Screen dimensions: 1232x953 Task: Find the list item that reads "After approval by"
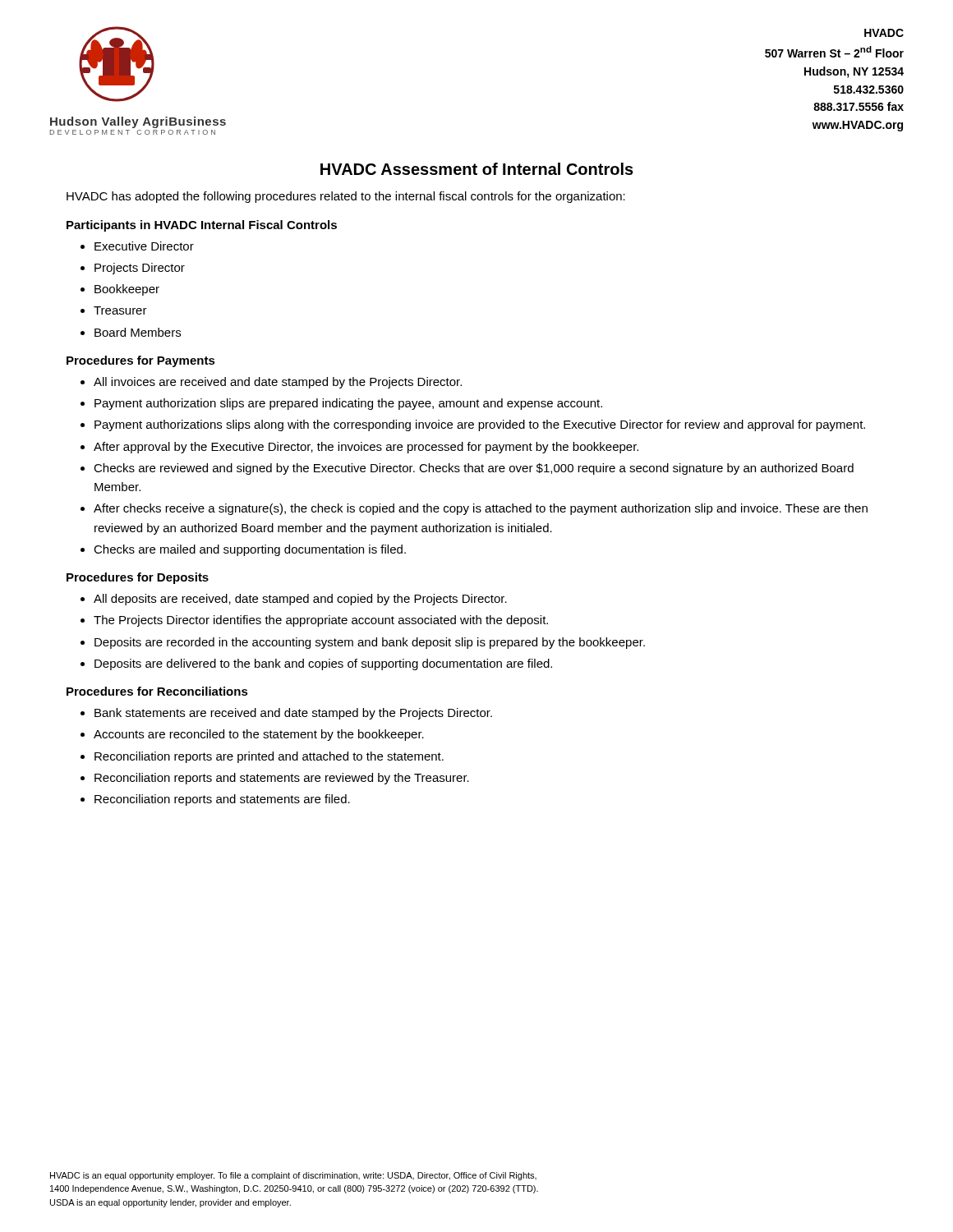[x=367, y=446]
